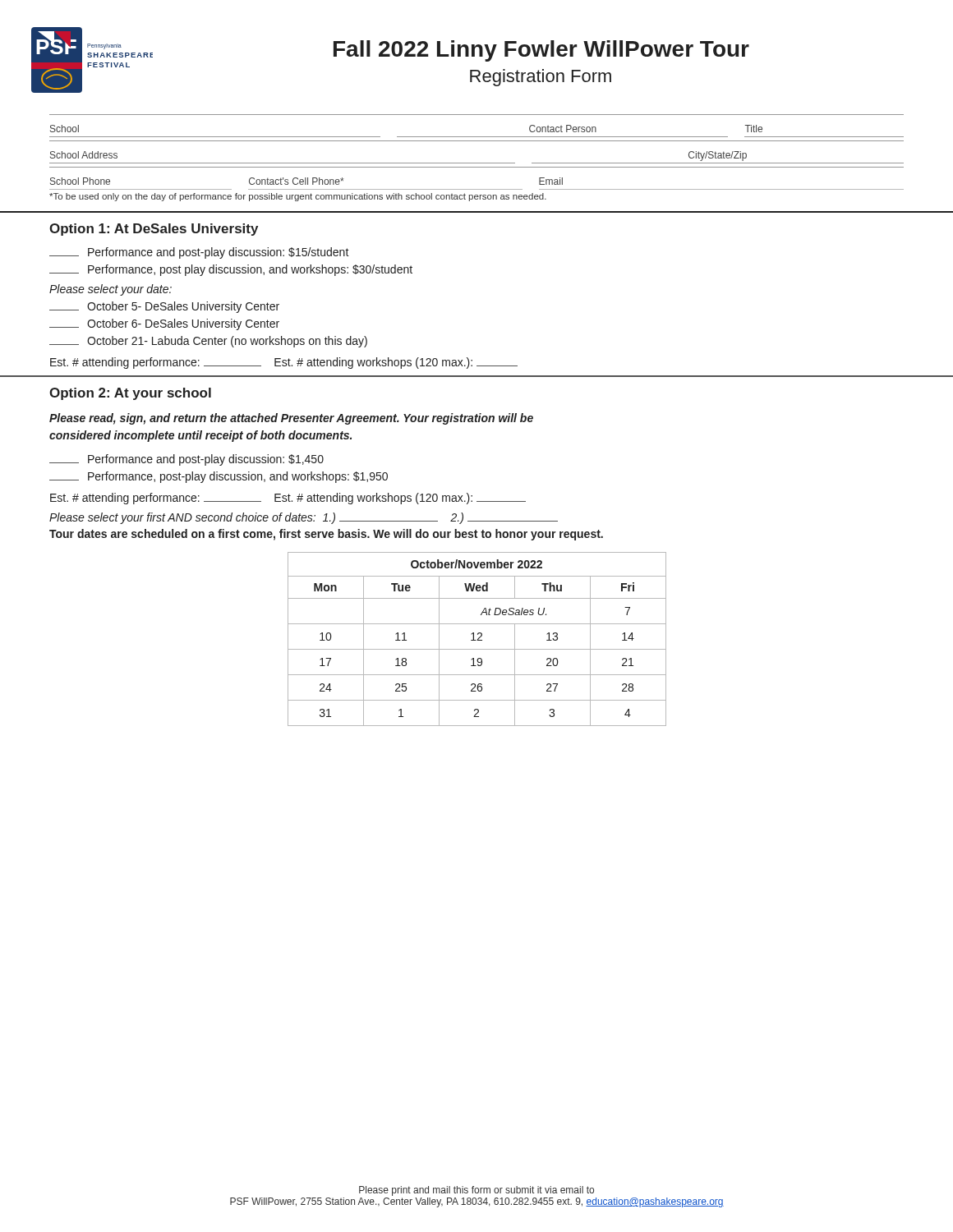Find "October 6- DeSales University Center" on this page
The height and width of the screenshot is (1232, 953).
(x=164, y=324)
